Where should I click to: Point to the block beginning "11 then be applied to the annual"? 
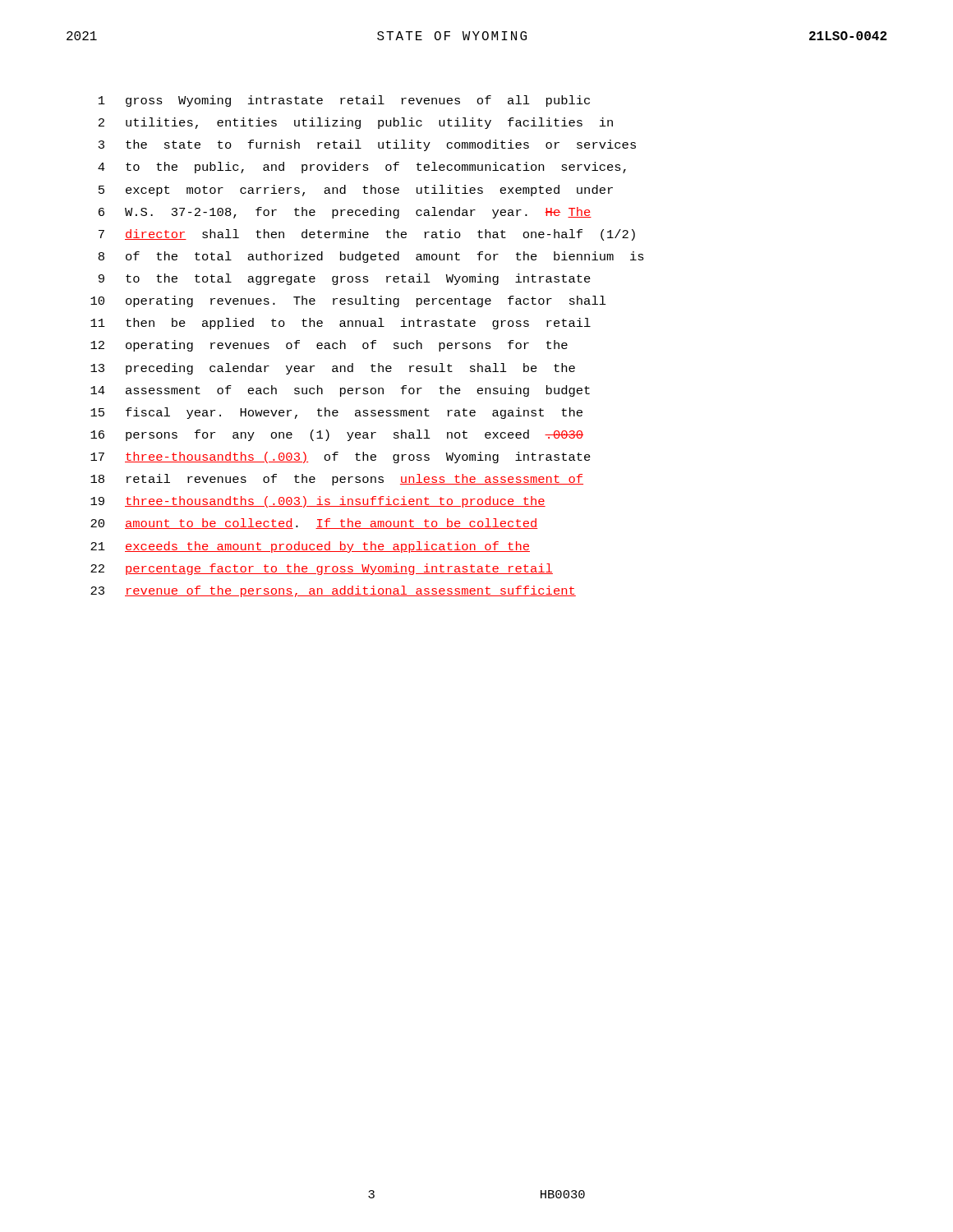tap(476, 324)
